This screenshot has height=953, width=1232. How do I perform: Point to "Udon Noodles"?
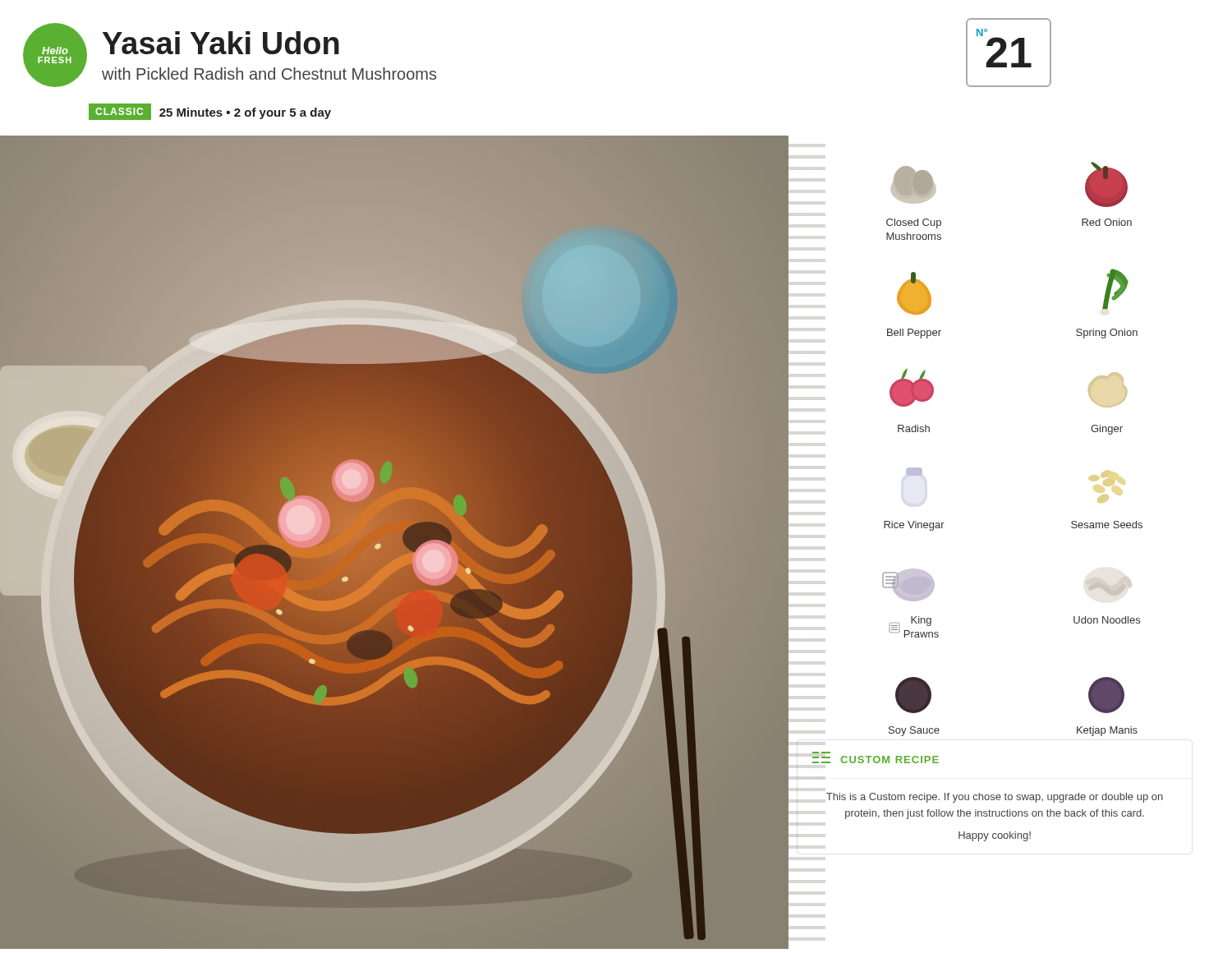click(x=1107, y=620)
